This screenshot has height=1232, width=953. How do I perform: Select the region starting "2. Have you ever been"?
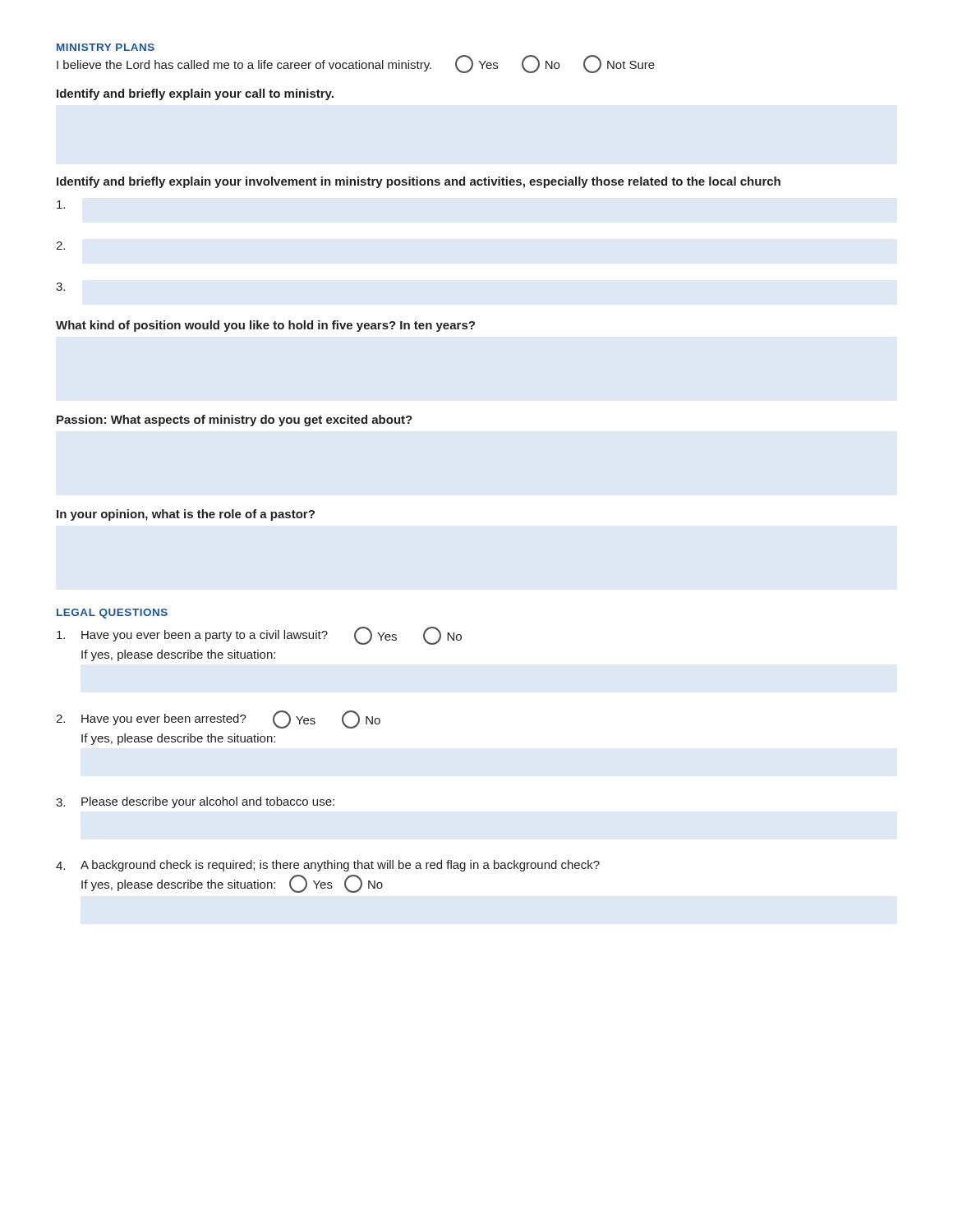218,719
